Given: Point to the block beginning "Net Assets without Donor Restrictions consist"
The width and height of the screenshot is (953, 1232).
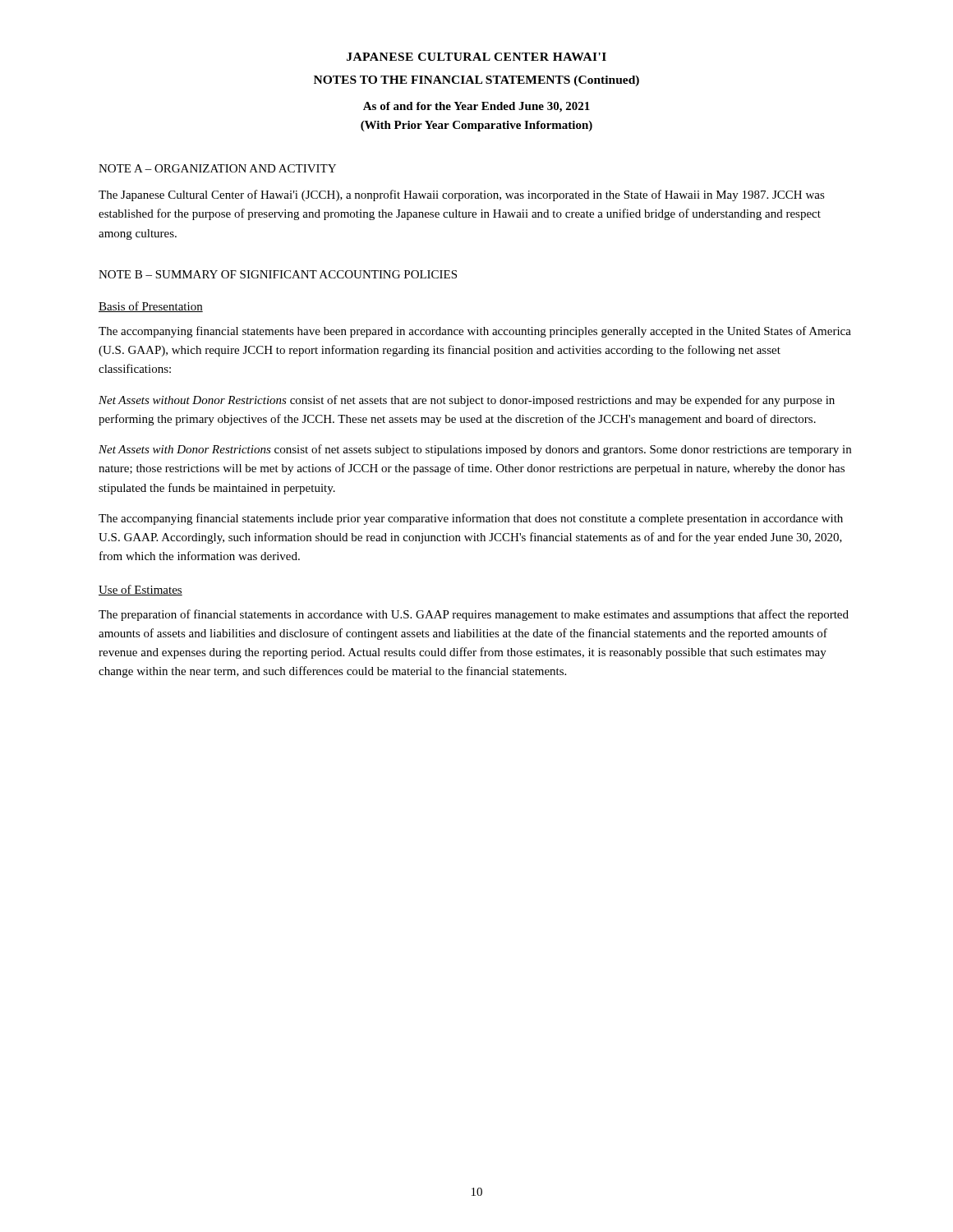Looking at the screenshot, I should pyautogui.click(x=467, y=409).
